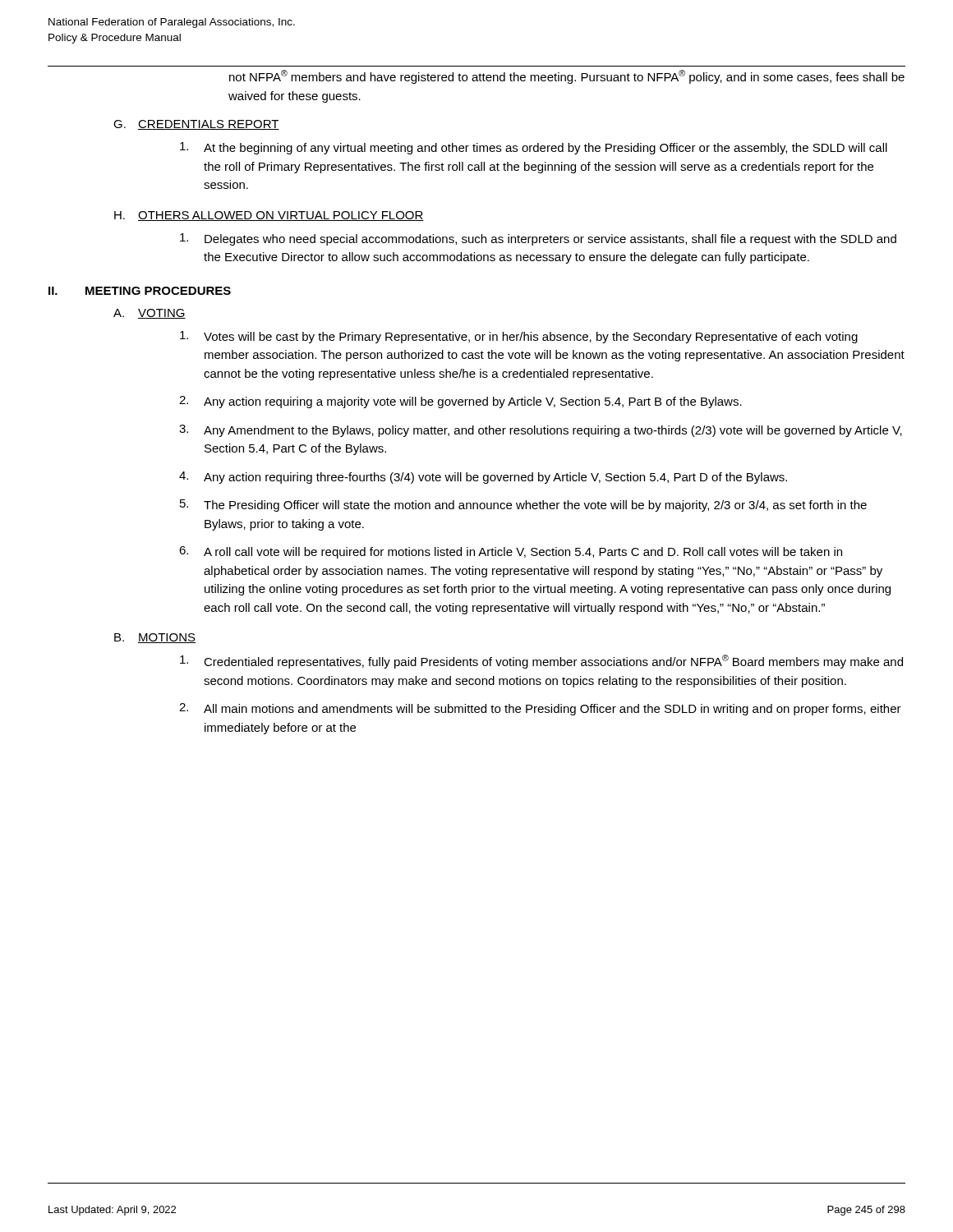This screenshot has width=953, height=1232.
Task: Point to the text block starting "2. Any action requiring a majority vote will"
Action: pos(542,402)
